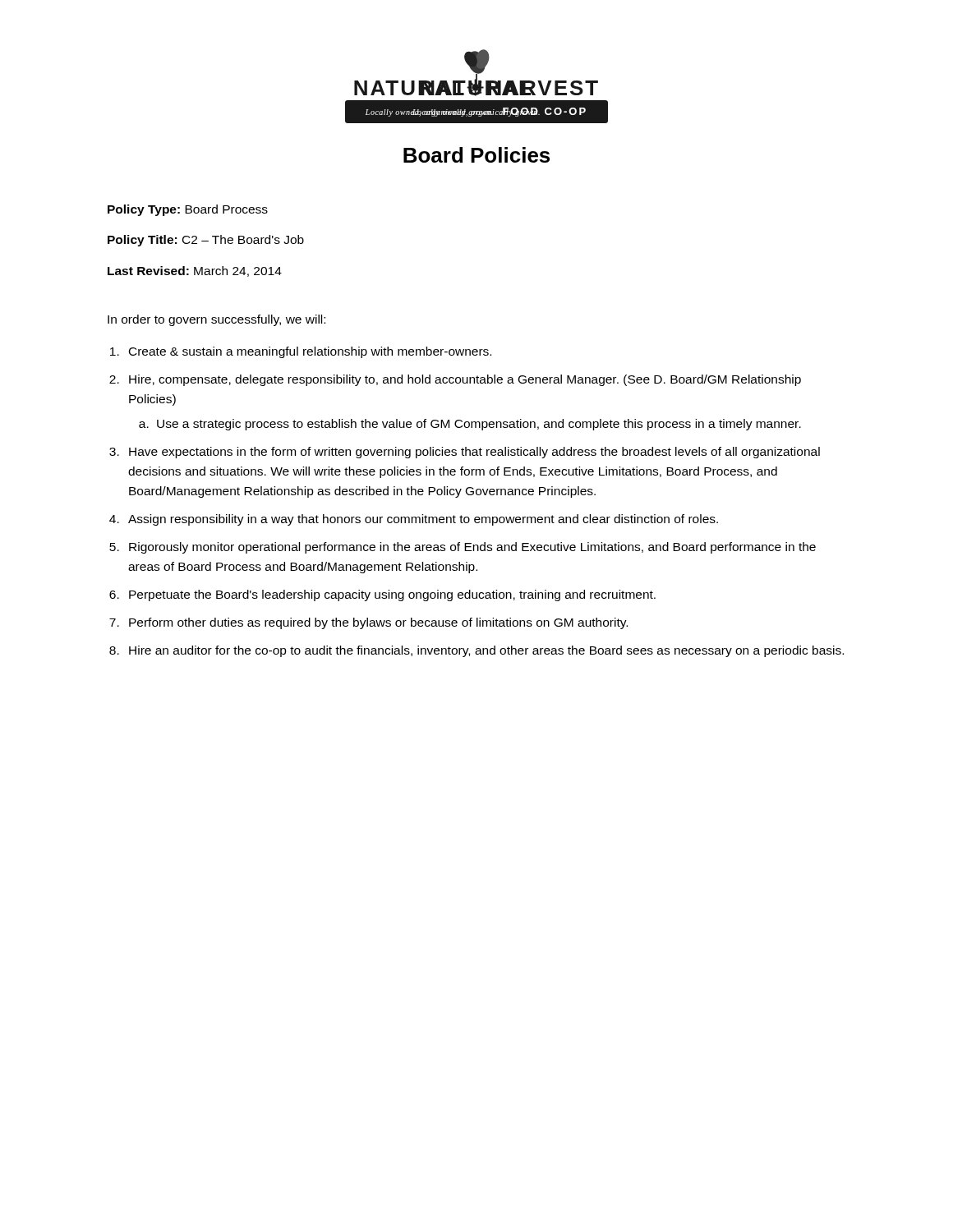953x1232 pixels.
Task: Click the logo
Action: coord(476,92)
